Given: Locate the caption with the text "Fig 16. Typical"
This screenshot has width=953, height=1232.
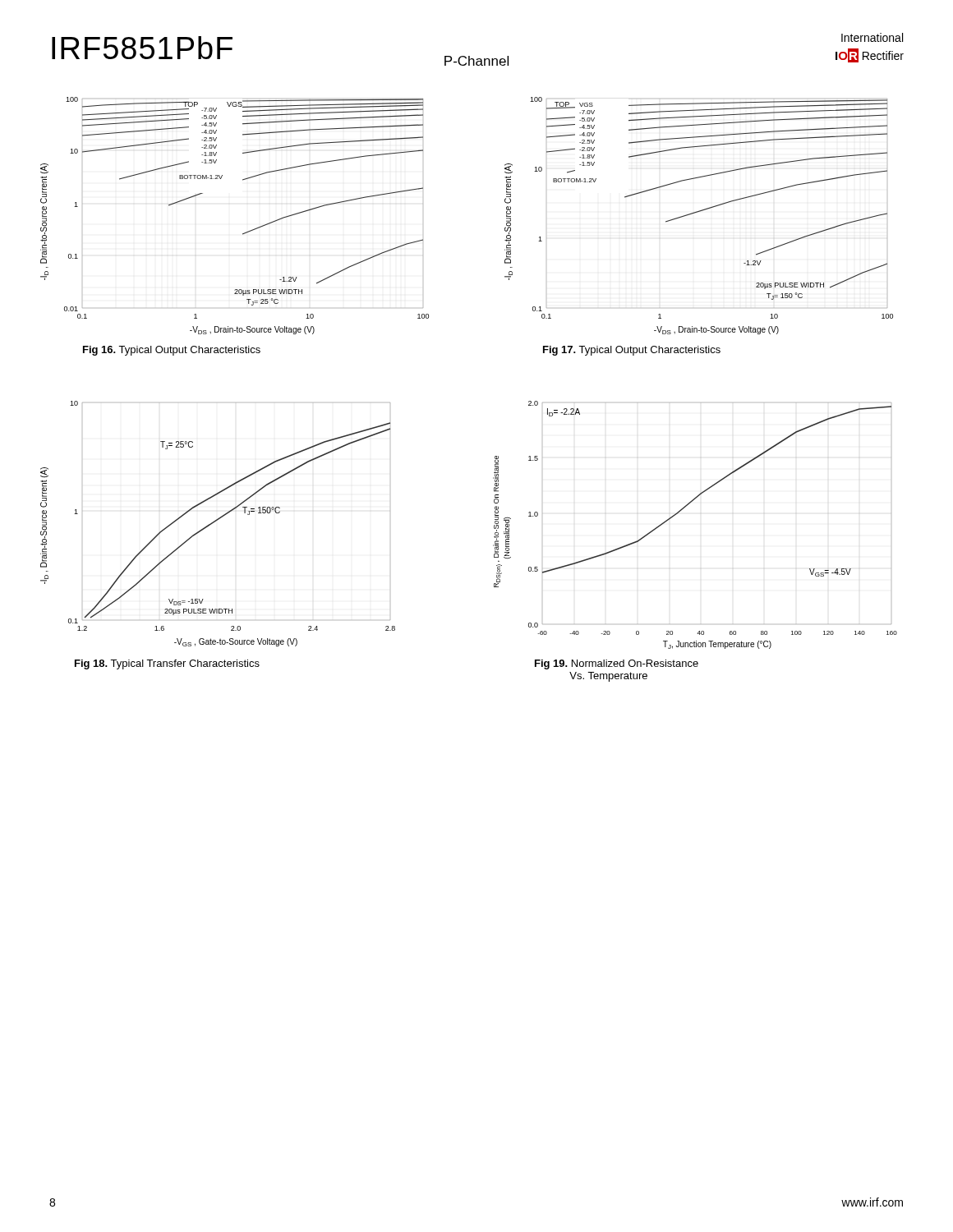Looking at the screenshot, I should click(x=171, y=350).
